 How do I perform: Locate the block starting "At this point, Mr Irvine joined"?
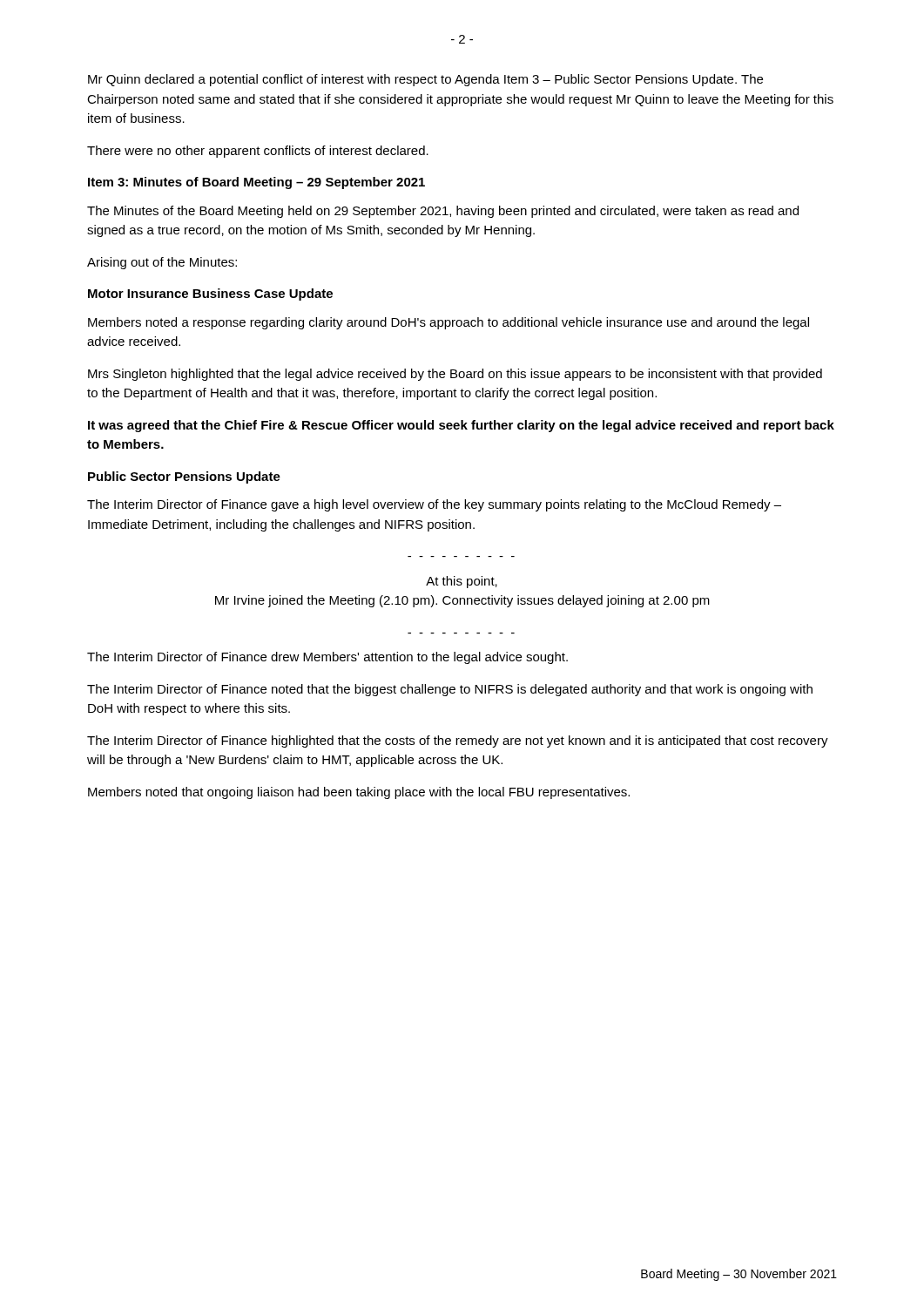tap(462, 590)
